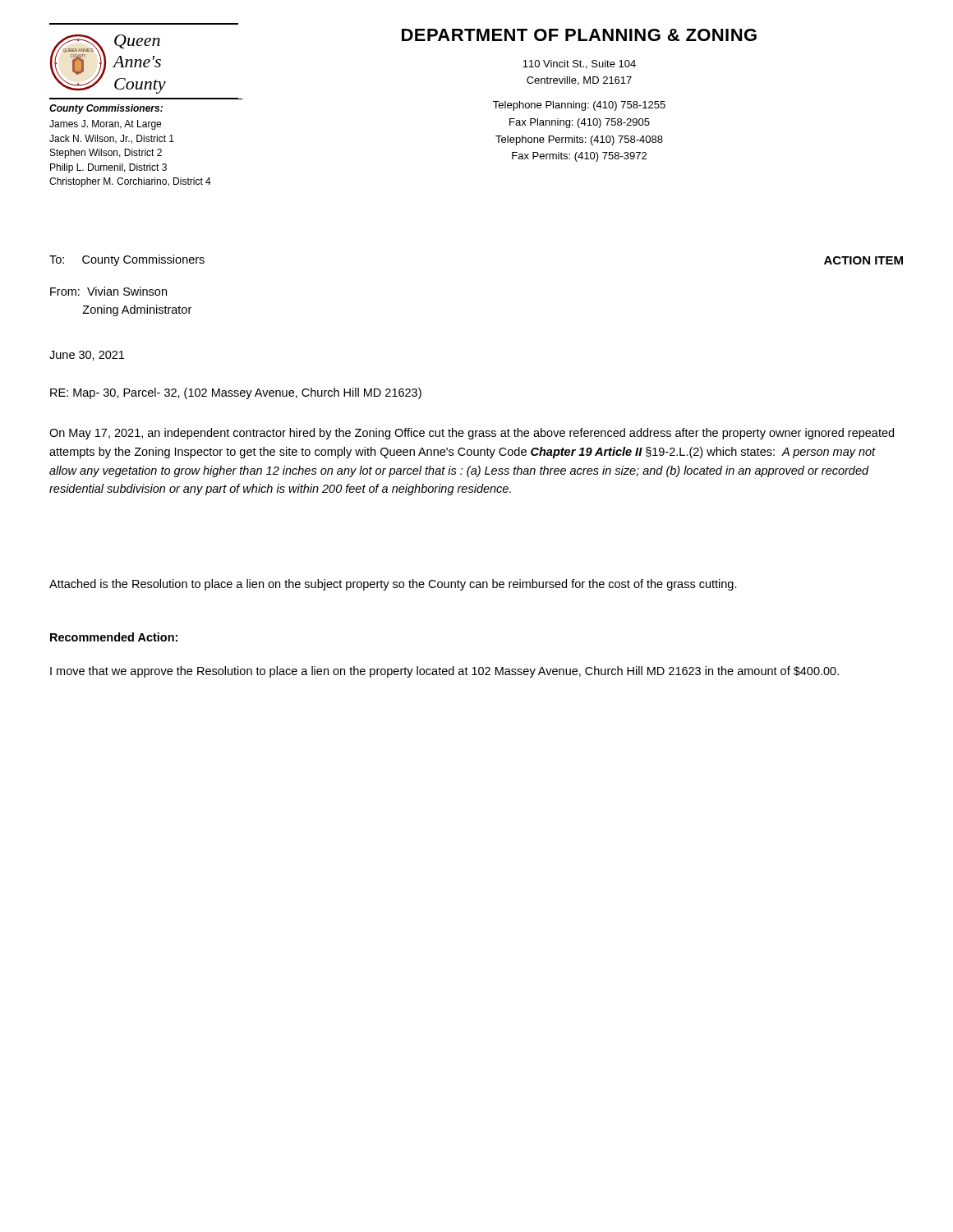Find the text containing "To: County Commissioners"
Viewport: 953px width, 1232px height.
coord(127,260)
